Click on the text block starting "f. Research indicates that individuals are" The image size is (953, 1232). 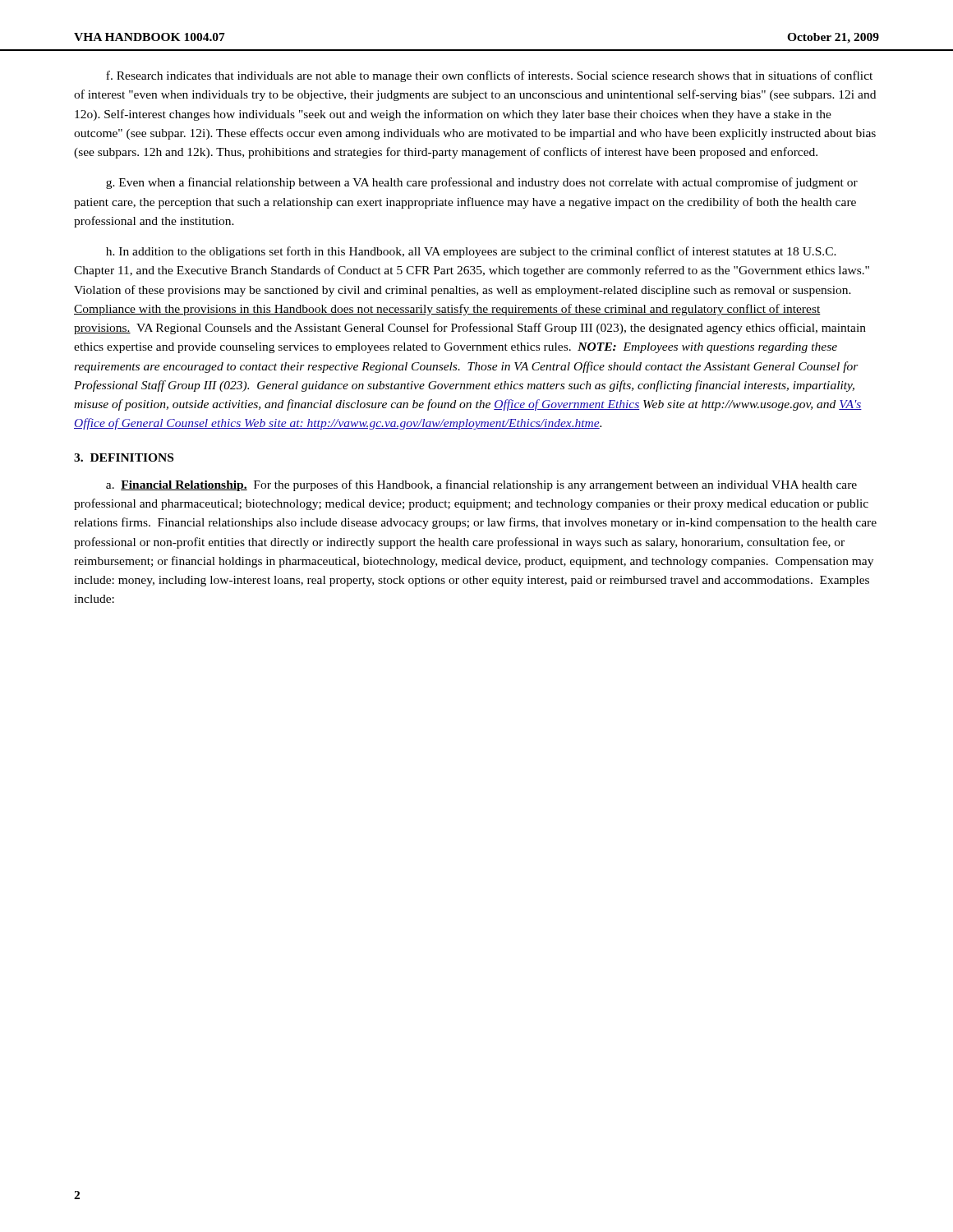(475, 113)
